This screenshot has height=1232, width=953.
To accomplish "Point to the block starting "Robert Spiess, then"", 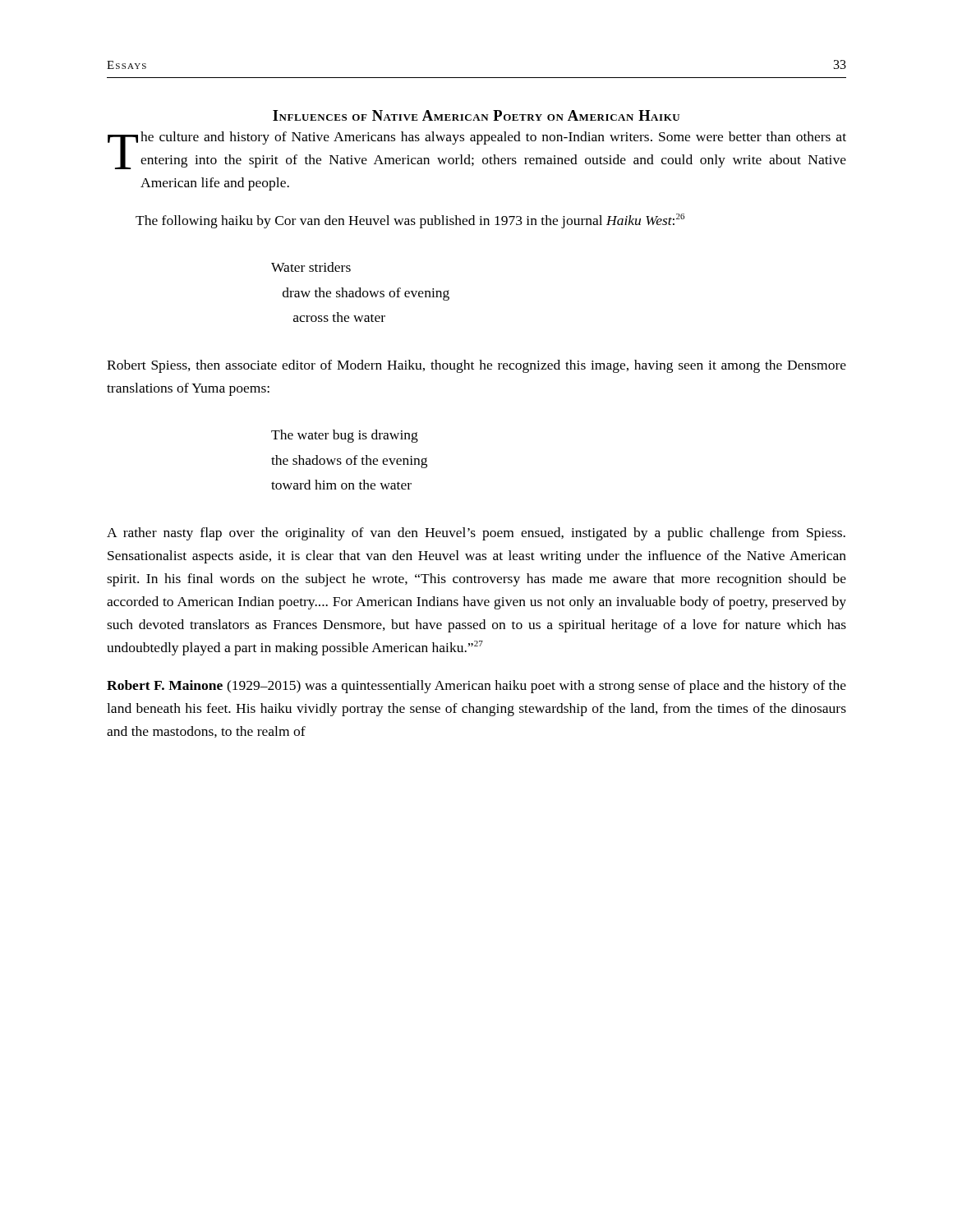I will pos(476,376).
